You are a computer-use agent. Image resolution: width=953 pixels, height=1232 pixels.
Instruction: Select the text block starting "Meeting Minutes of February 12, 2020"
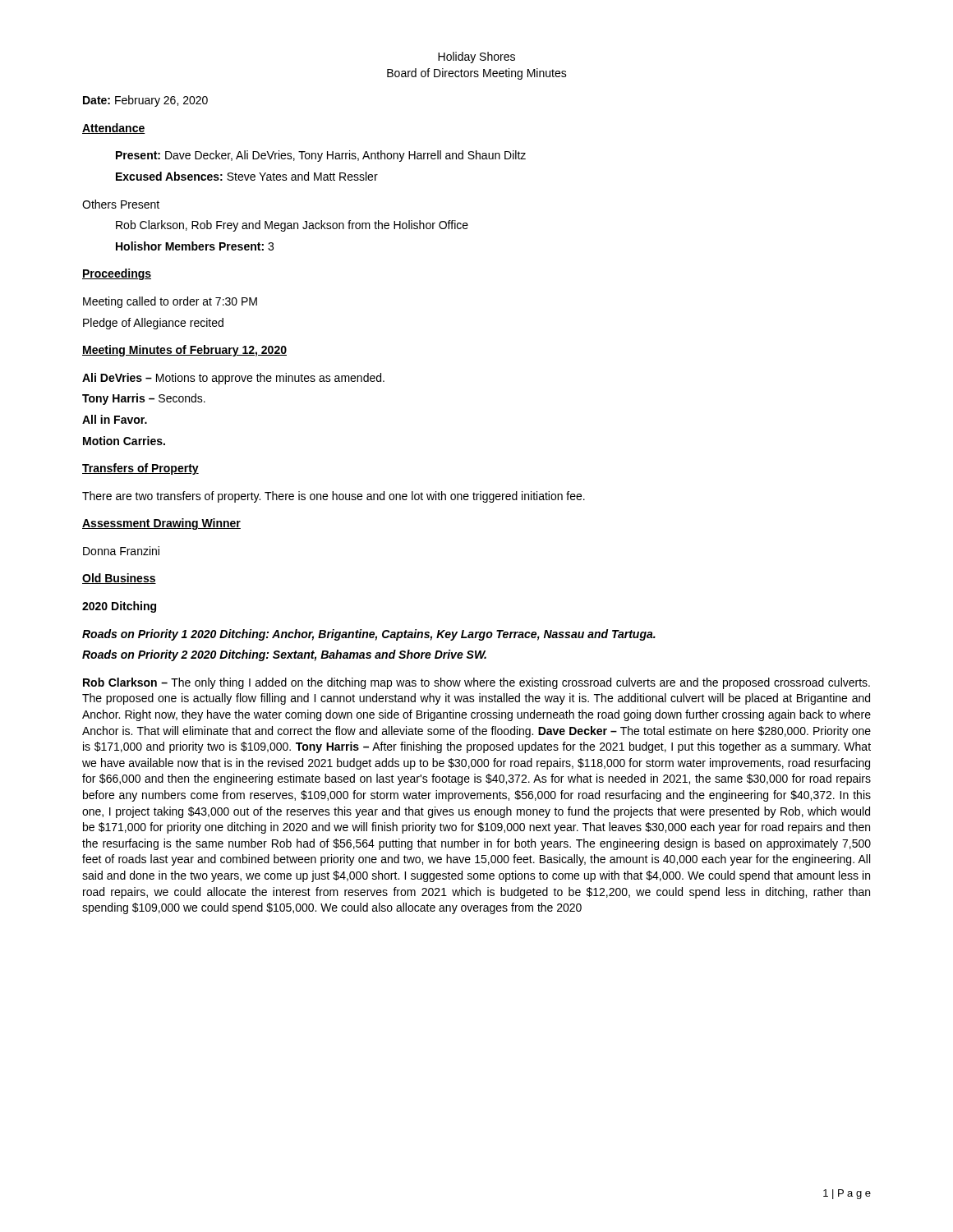[x=184, y=351]
